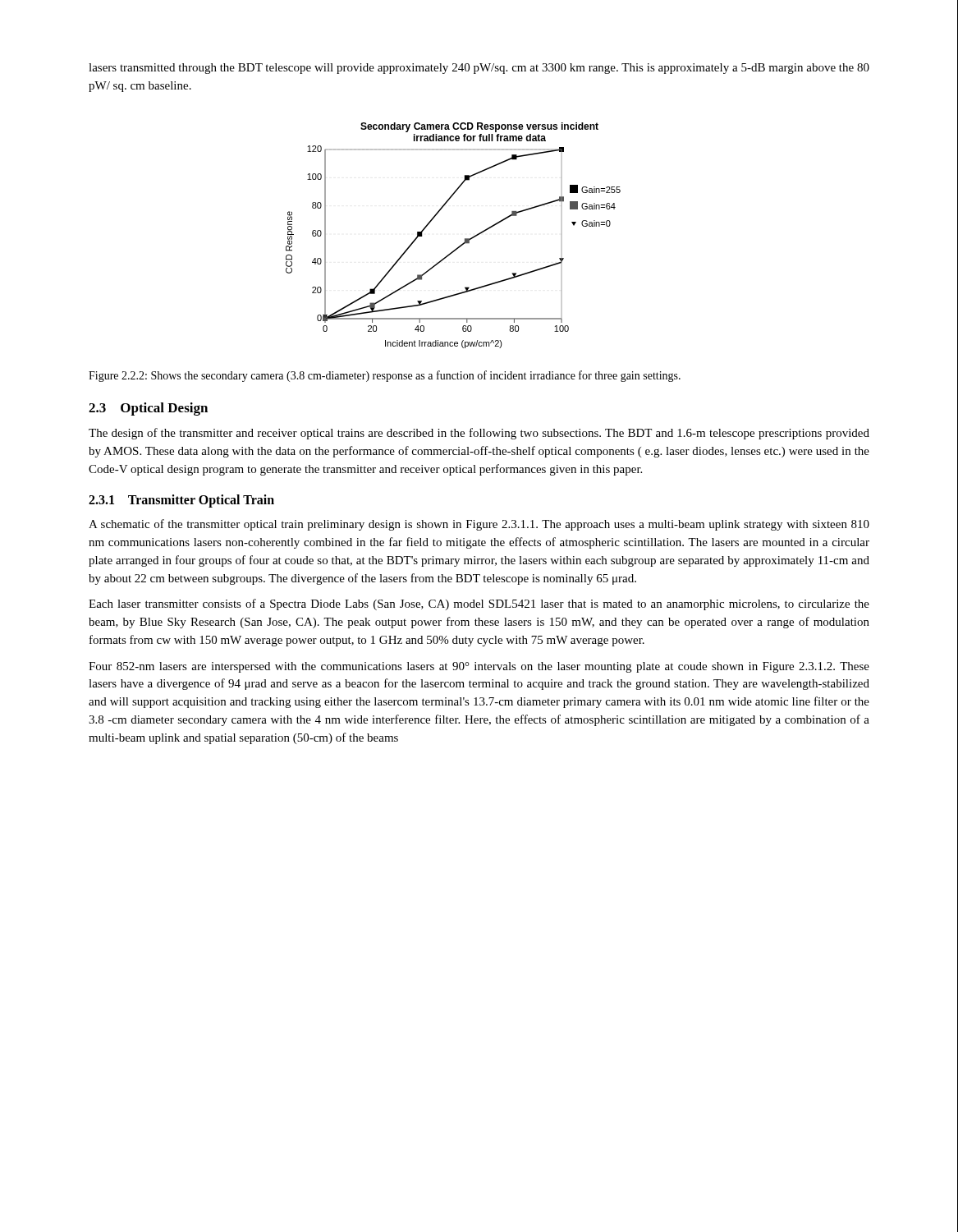The width and height of the screenshot is (958, 1232).
Task: Find the block on this page that starts "The design of the transmitter and"
Action: point(479,451)
